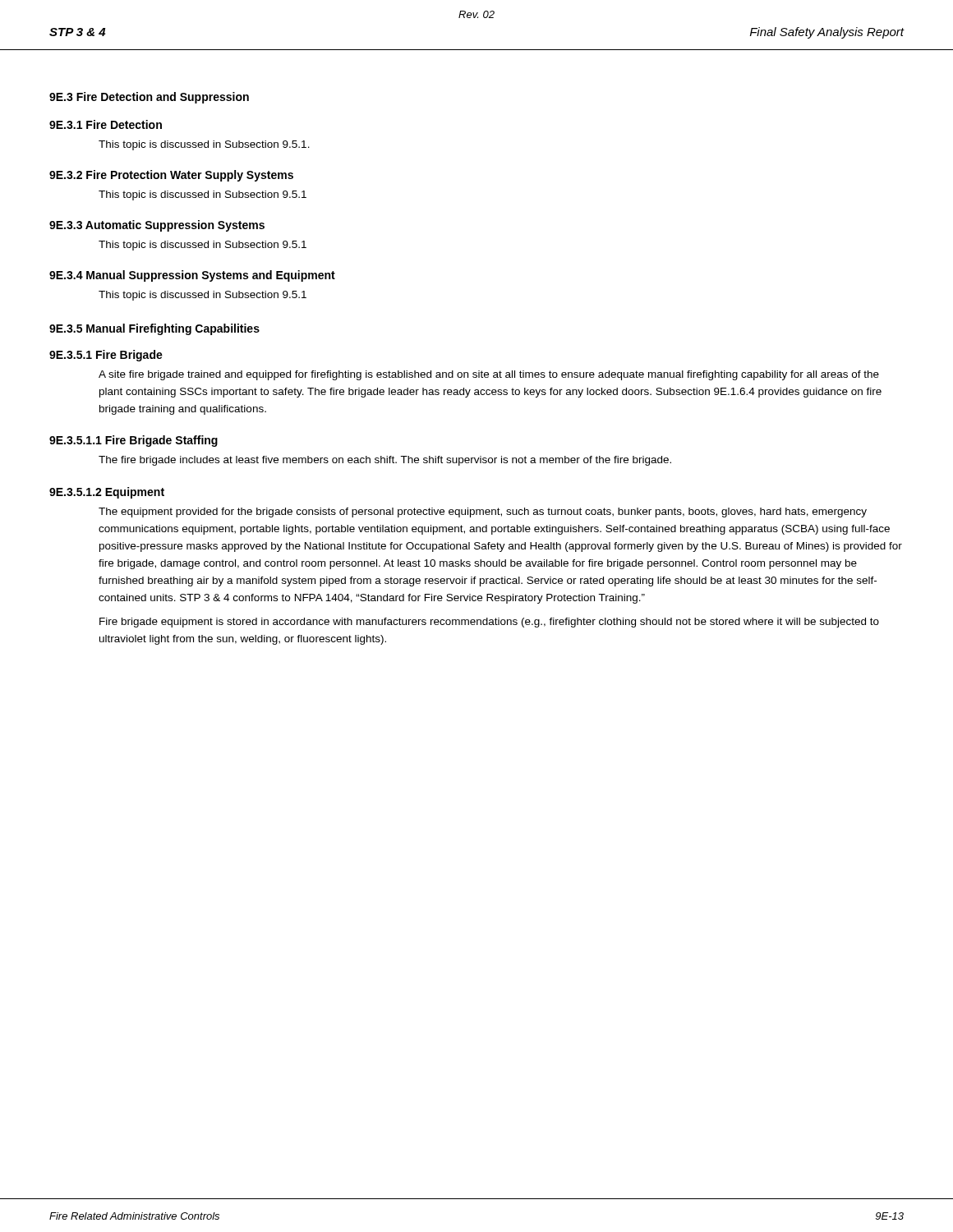Click on the section header that says "9E.3.1 Fire Detection"
This screenshot has width=953, height=1232.
(x=106, y=125)
